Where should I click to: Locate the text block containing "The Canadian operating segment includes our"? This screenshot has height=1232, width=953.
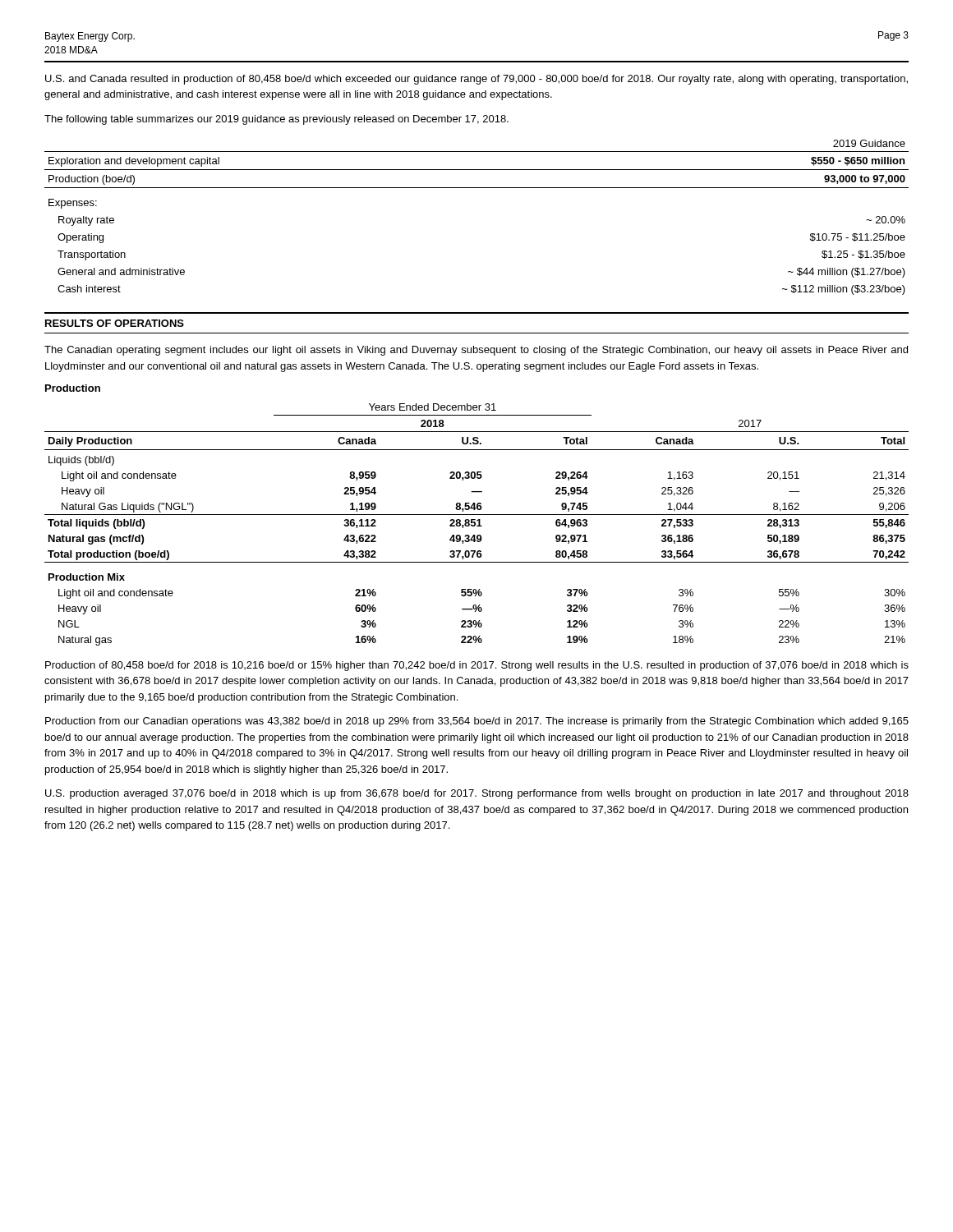[476, 358]
